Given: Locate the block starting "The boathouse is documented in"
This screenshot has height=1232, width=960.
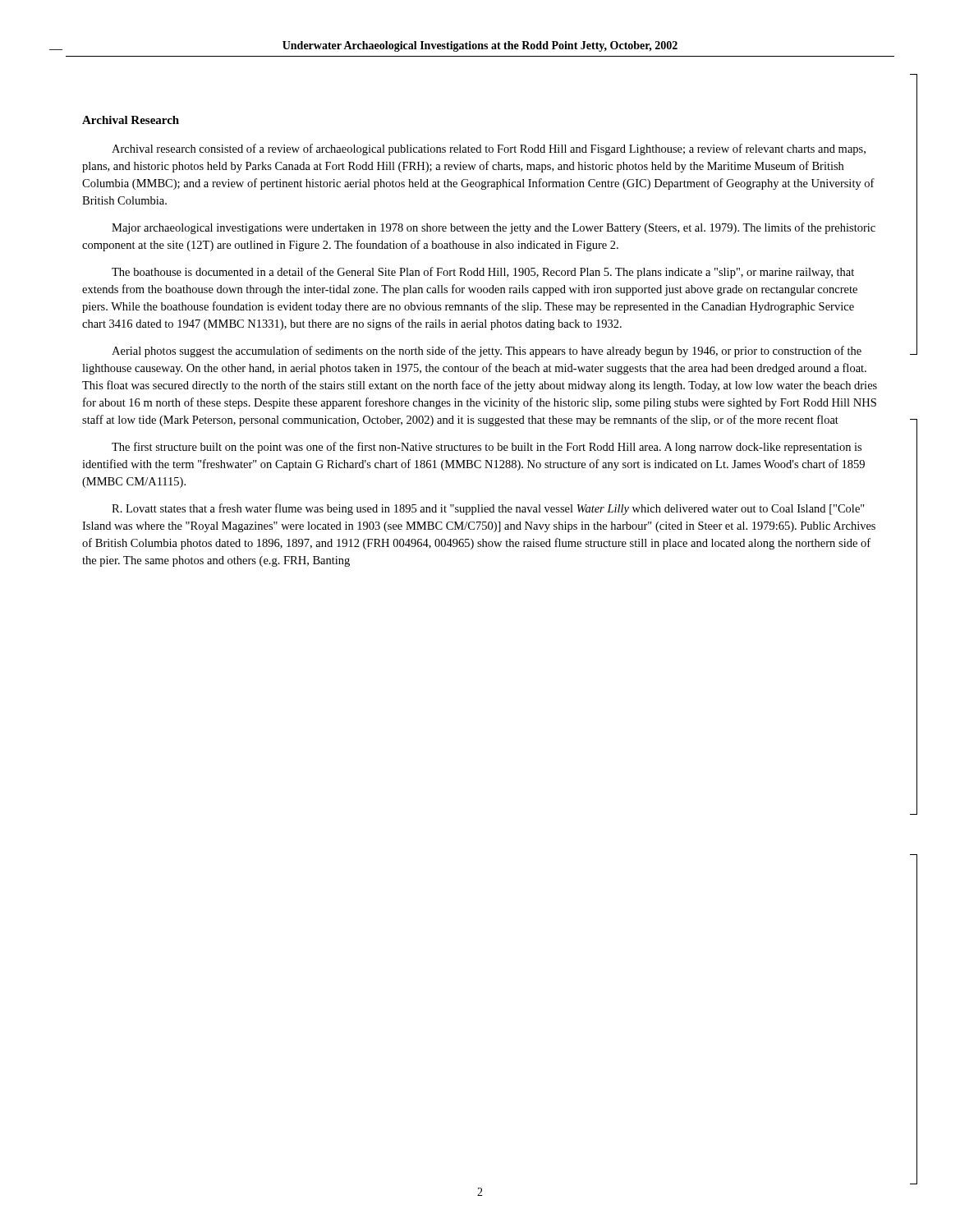Looking at the screenshot, I should pyautogui.click(x=470, y=298).
